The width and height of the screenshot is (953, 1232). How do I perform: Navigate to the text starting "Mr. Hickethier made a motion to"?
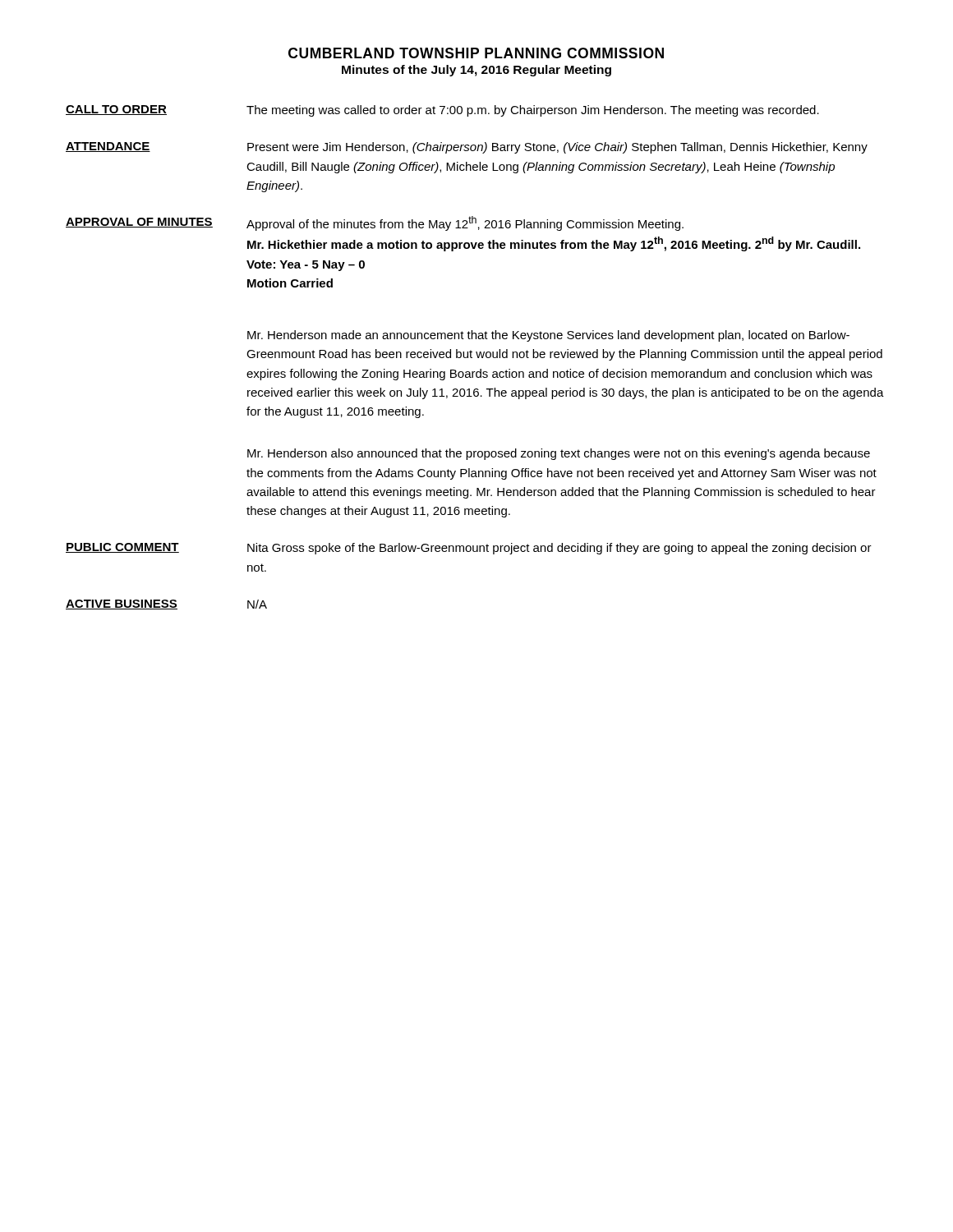pyautogui.click(x=554, y=244)
